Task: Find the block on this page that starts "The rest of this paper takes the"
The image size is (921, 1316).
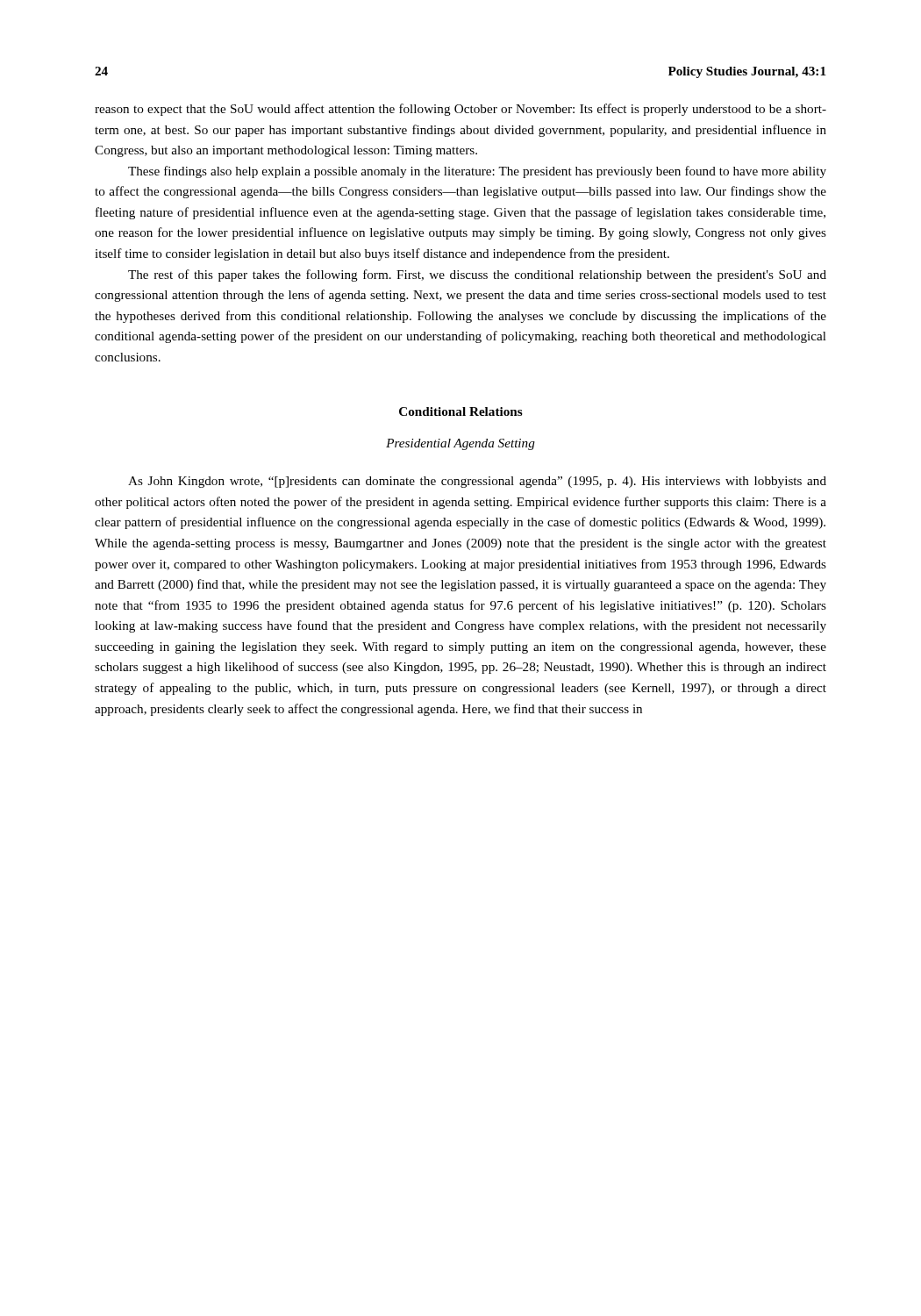Action: pos(460,315)
